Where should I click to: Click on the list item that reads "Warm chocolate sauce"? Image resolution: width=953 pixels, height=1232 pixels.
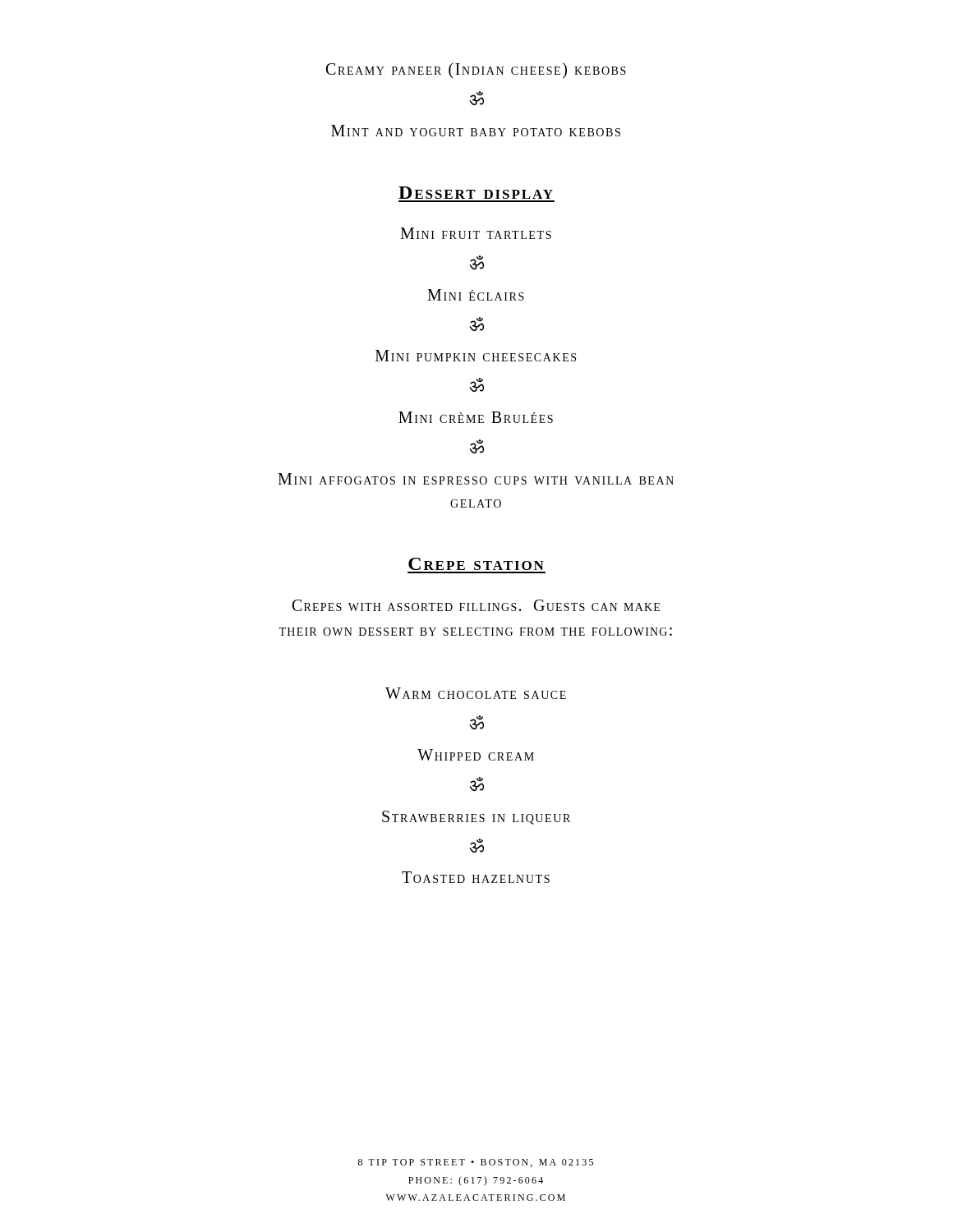point(476,693)
